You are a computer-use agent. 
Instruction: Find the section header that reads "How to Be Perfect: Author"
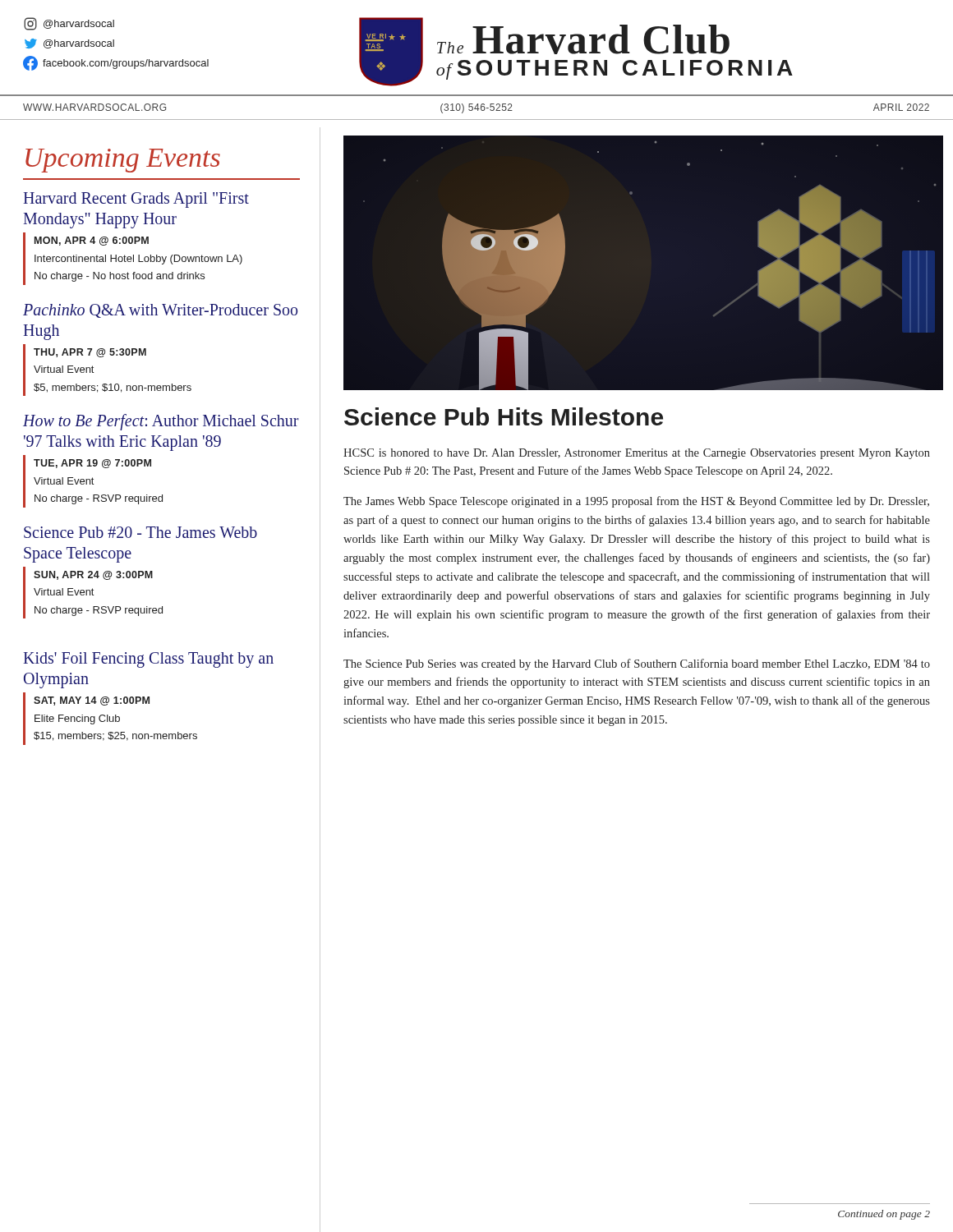161,431
